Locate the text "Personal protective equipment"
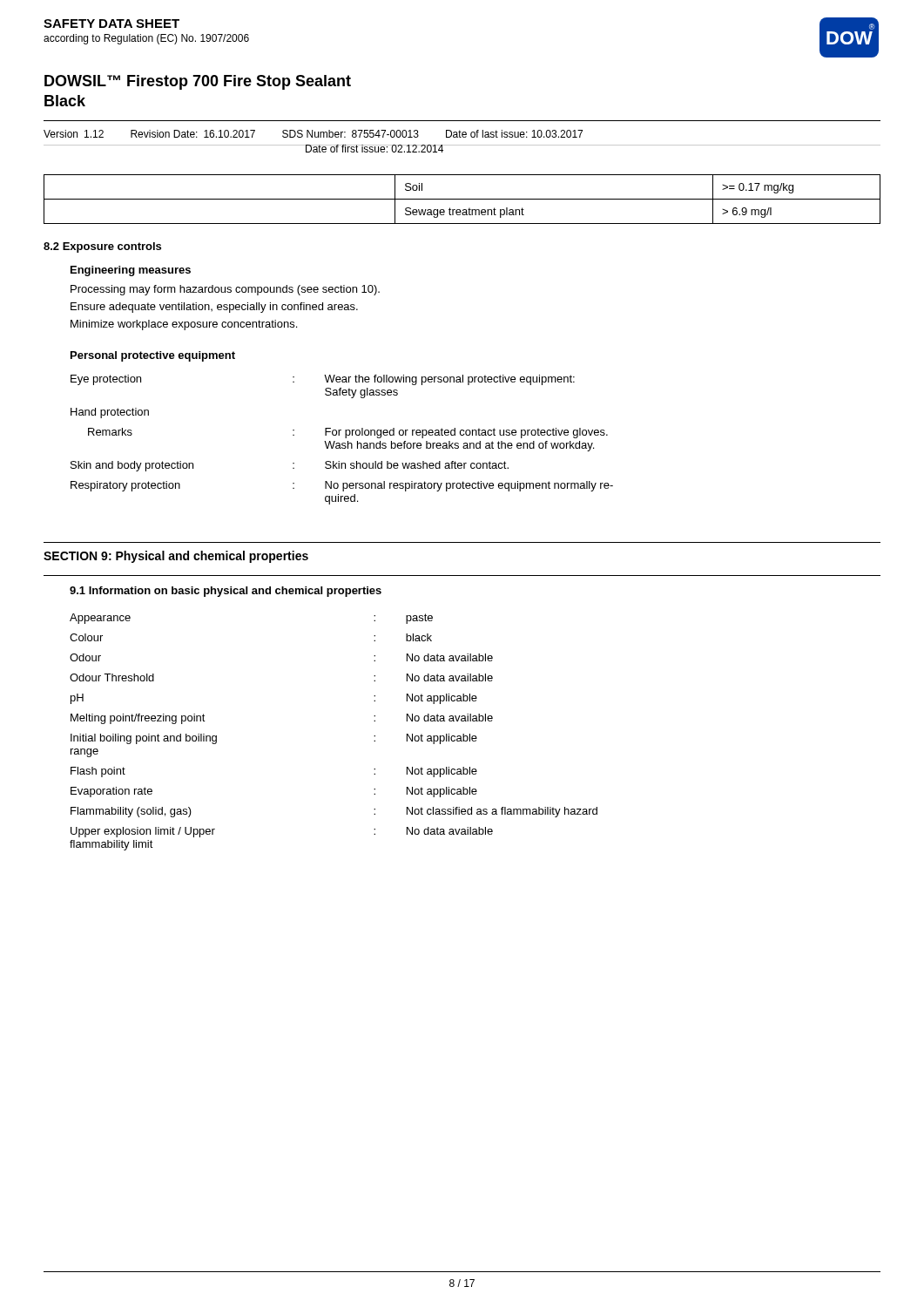The image size is (924, 1307). (152, 355)
